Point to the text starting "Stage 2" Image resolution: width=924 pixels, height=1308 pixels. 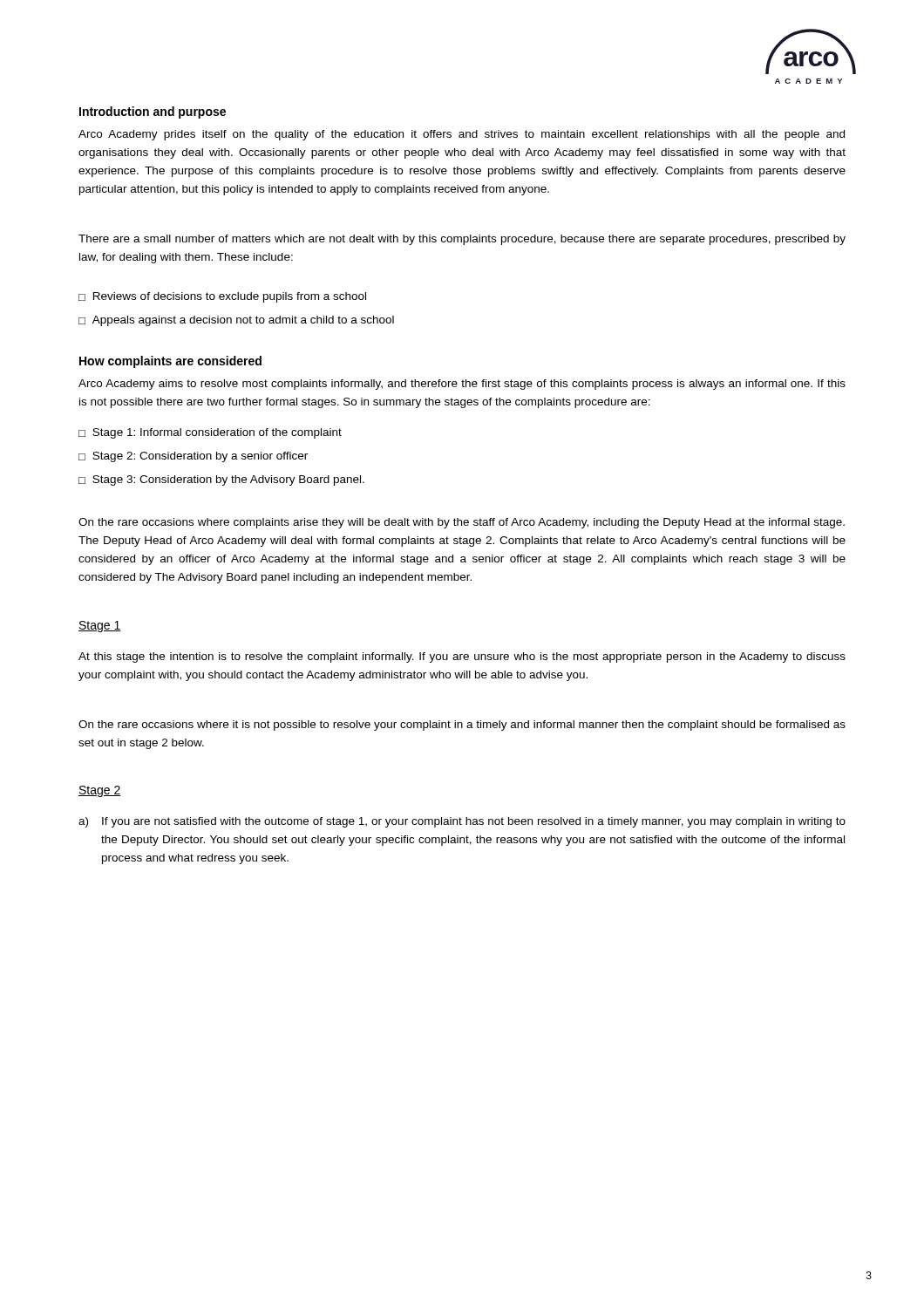click(x=99, y=790)
